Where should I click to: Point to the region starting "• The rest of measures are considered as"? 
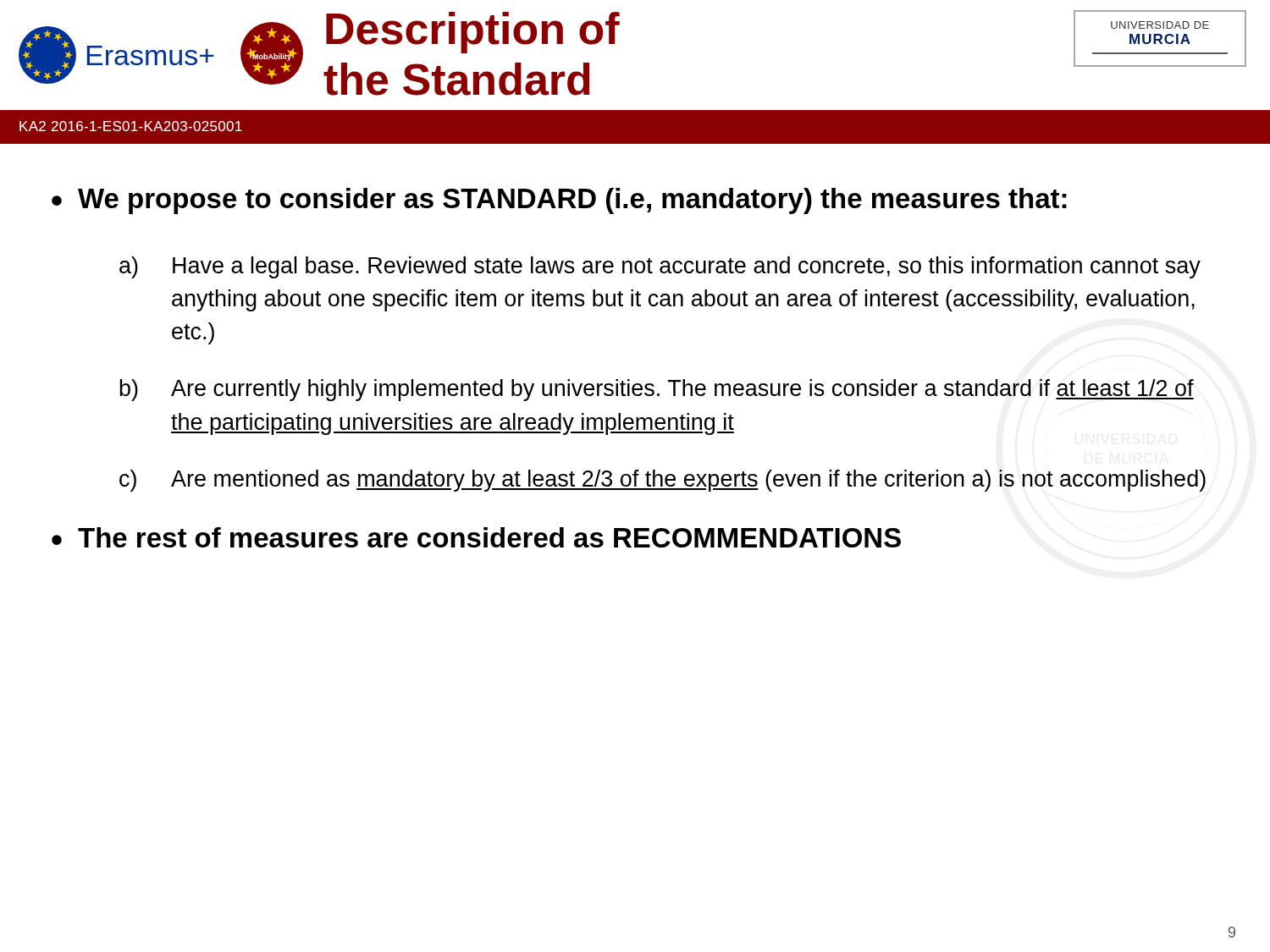tap(476, 539)
